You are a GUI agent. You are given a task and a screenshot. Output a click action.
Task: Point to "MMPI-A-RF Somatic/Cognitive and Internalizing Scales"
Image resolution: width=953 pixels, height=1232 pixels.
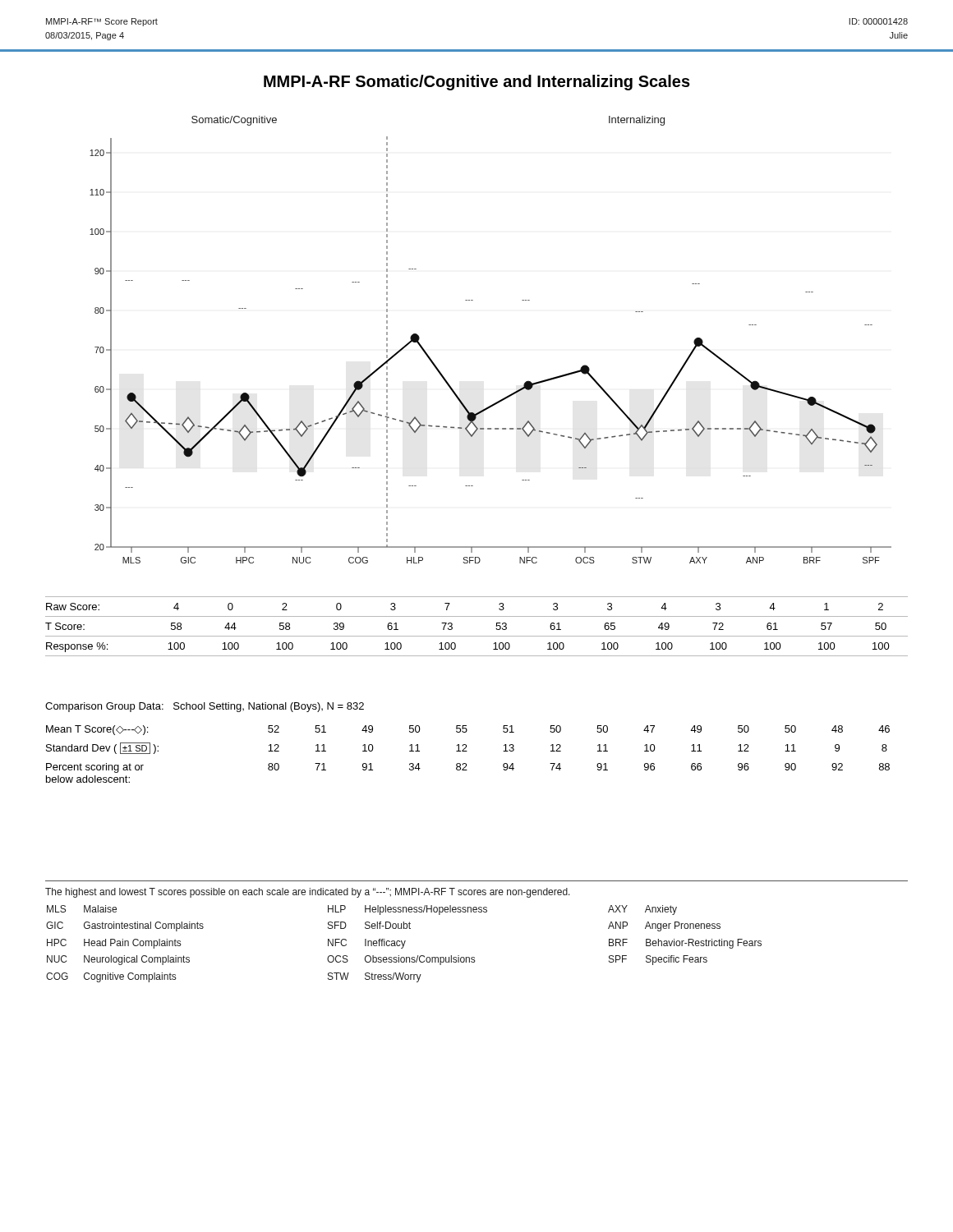[x=476, y=81]
